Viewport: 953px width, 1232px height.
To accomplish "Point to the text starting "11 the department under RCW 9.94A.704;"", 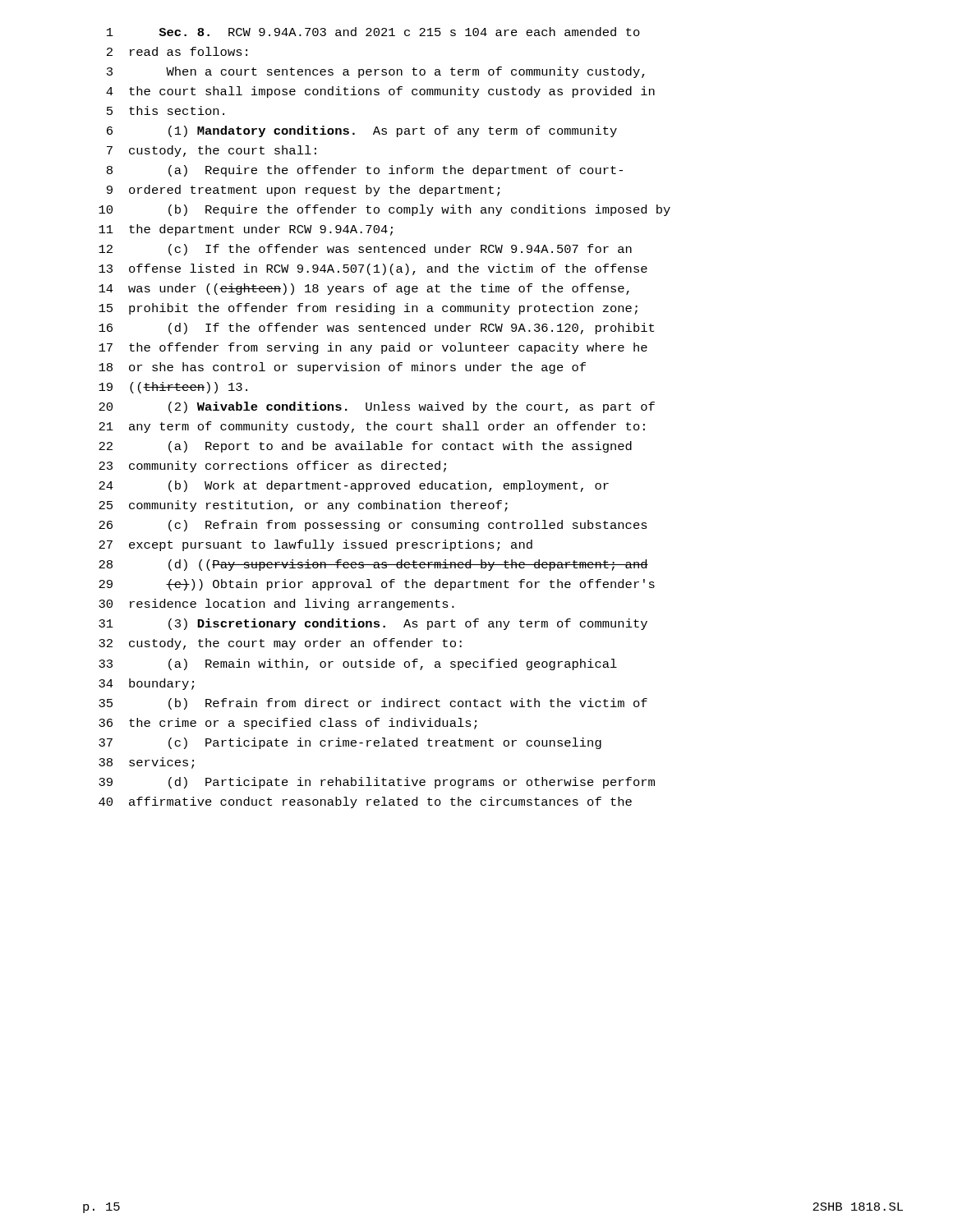I will [246, 230].
